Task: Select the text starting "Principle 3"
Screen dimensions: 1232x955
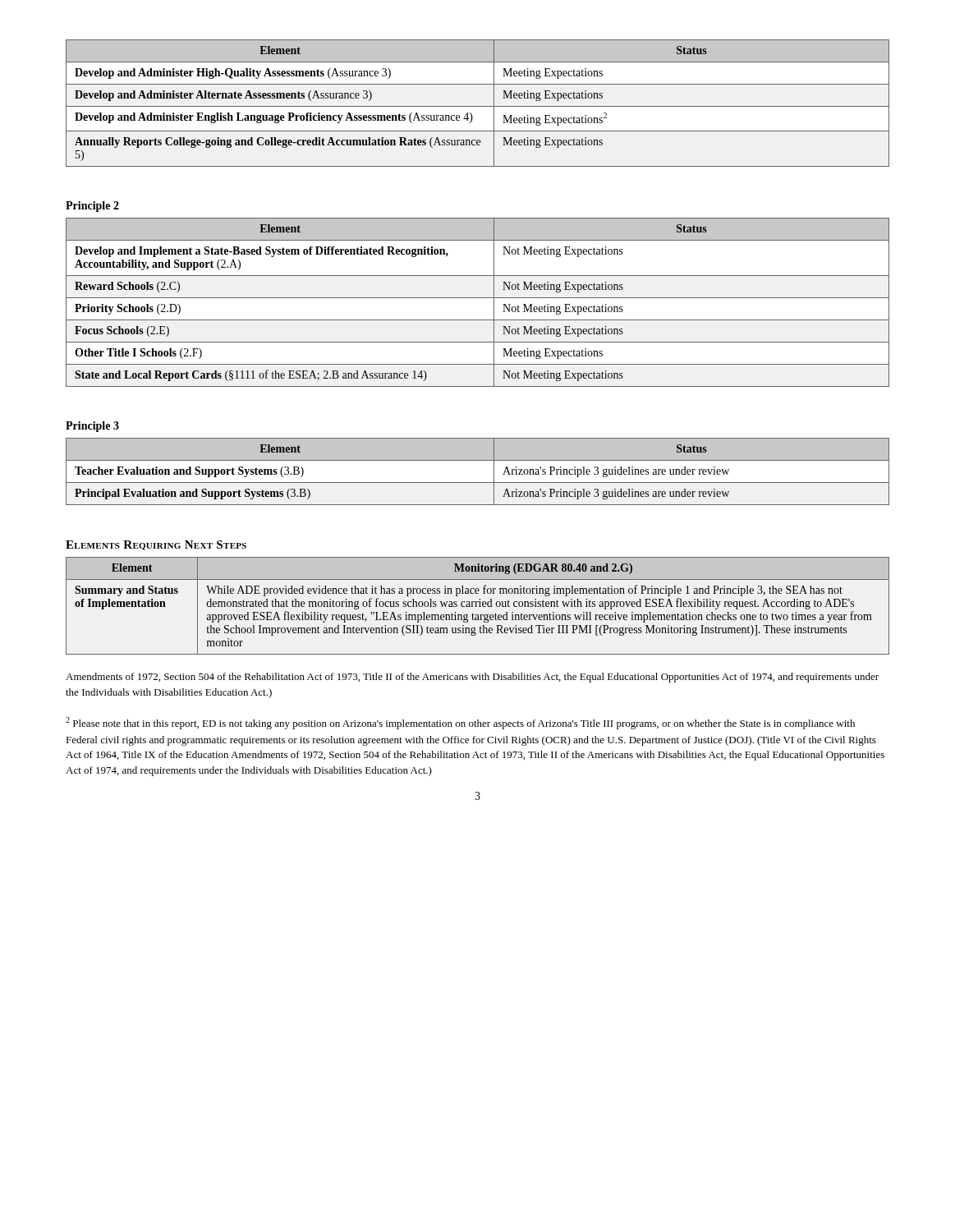Action: coord(92,426)
